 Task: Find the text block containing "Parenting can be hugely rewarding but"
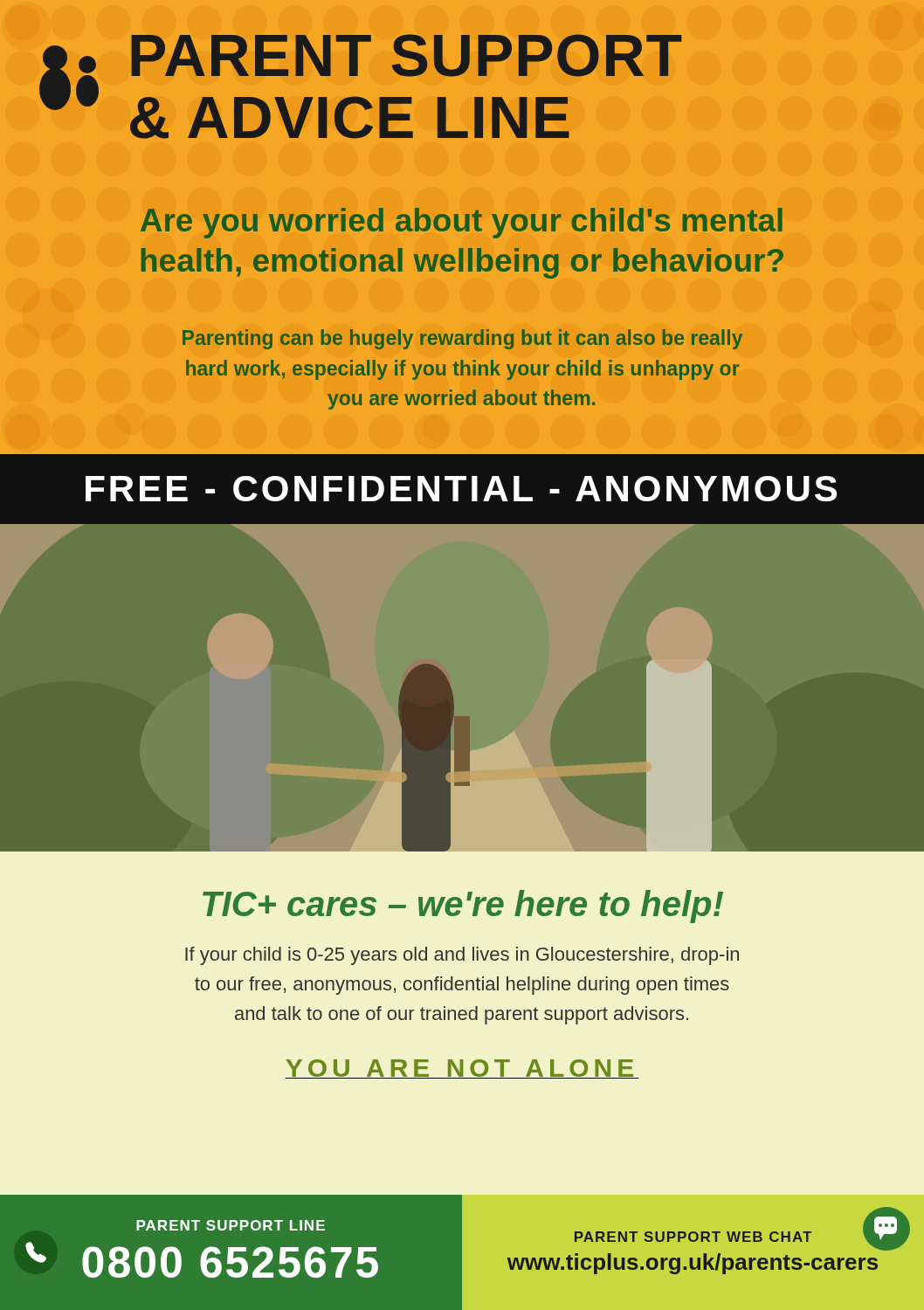pyautogui.click(x=462, y=368)
